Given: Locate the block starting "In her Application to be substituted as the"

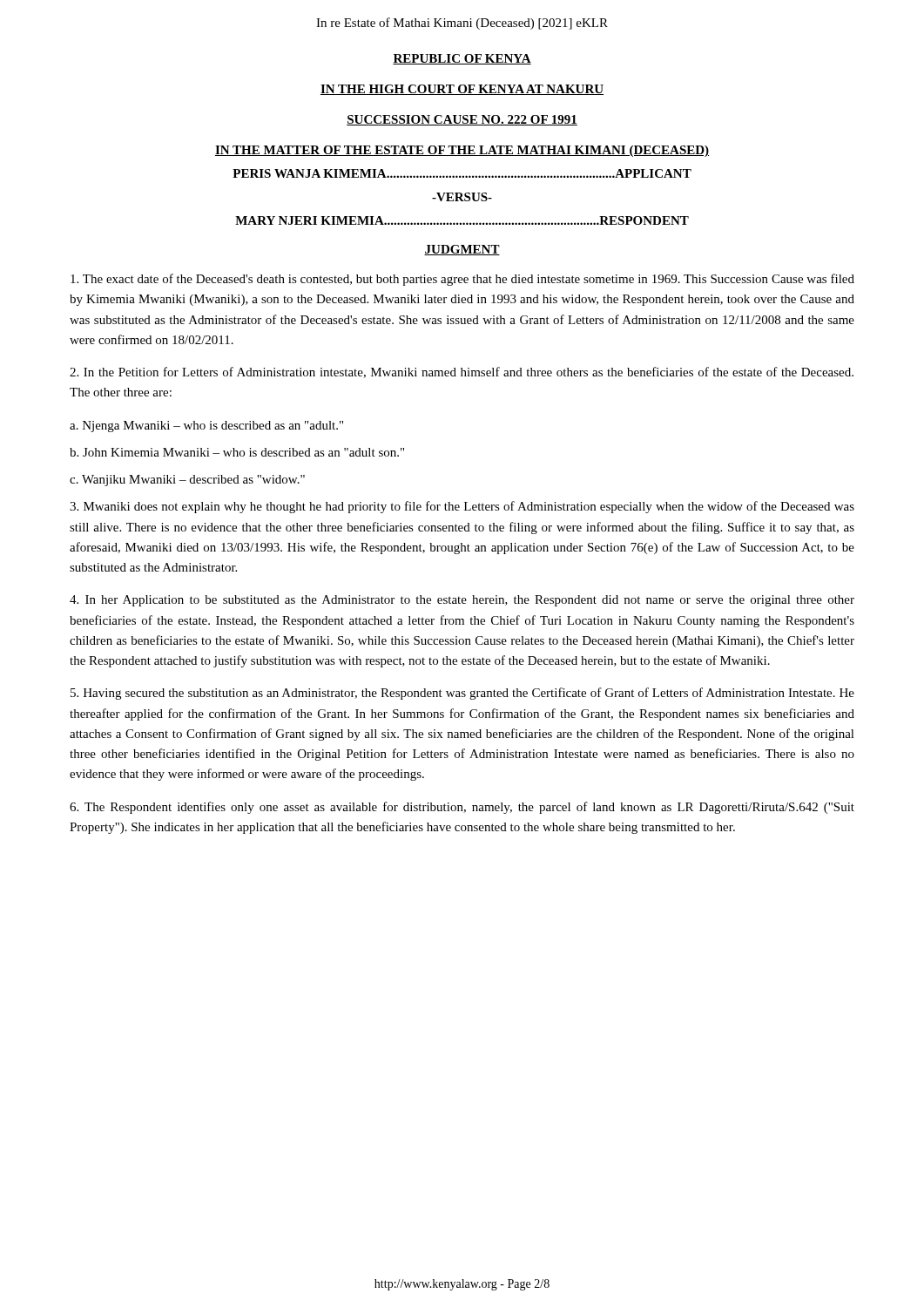Looking at the screenshot, I should pyautogui.click(x=462, y=630).
